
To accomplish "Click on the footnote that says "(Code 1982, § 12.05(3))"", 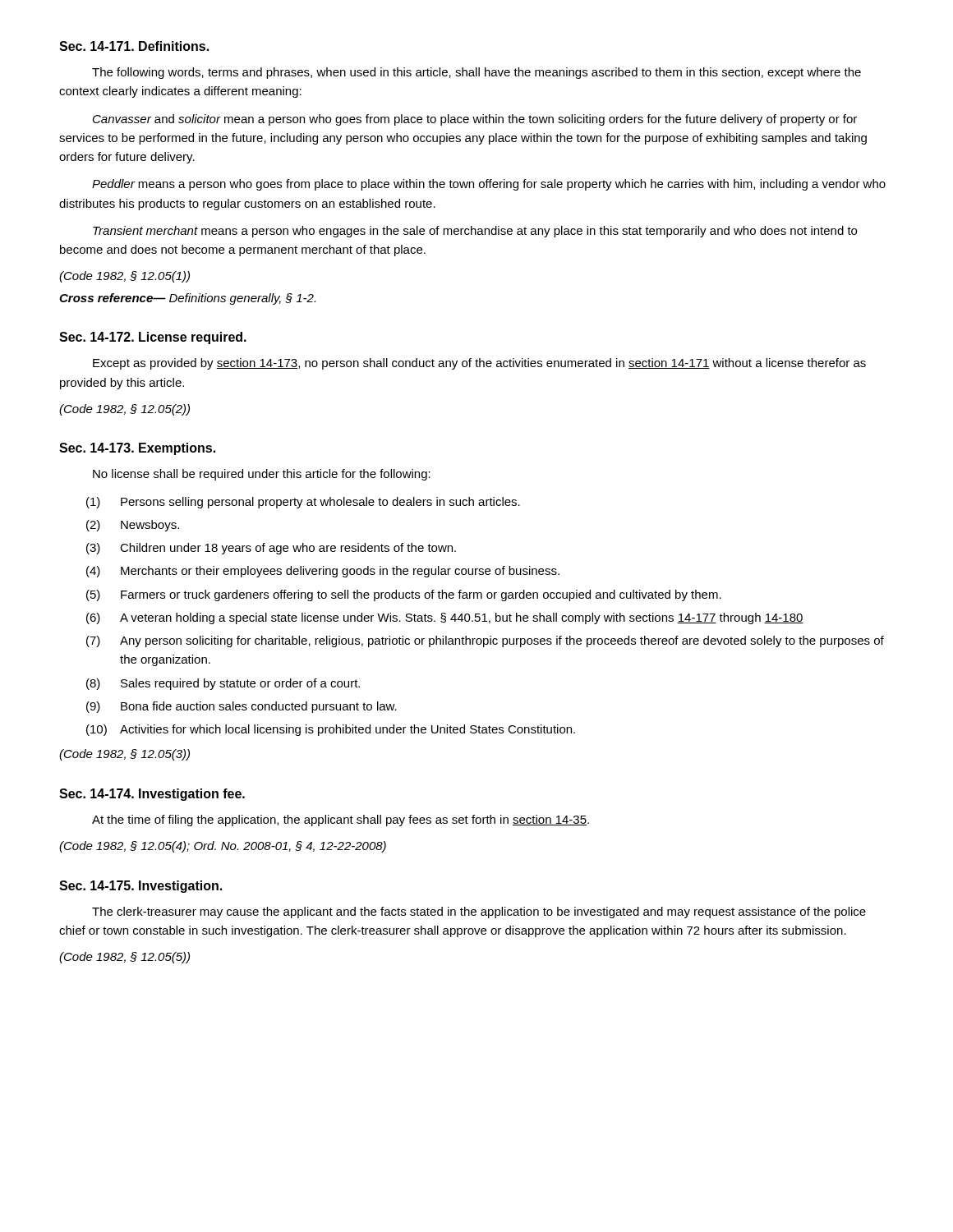I will tap(125, 754).
